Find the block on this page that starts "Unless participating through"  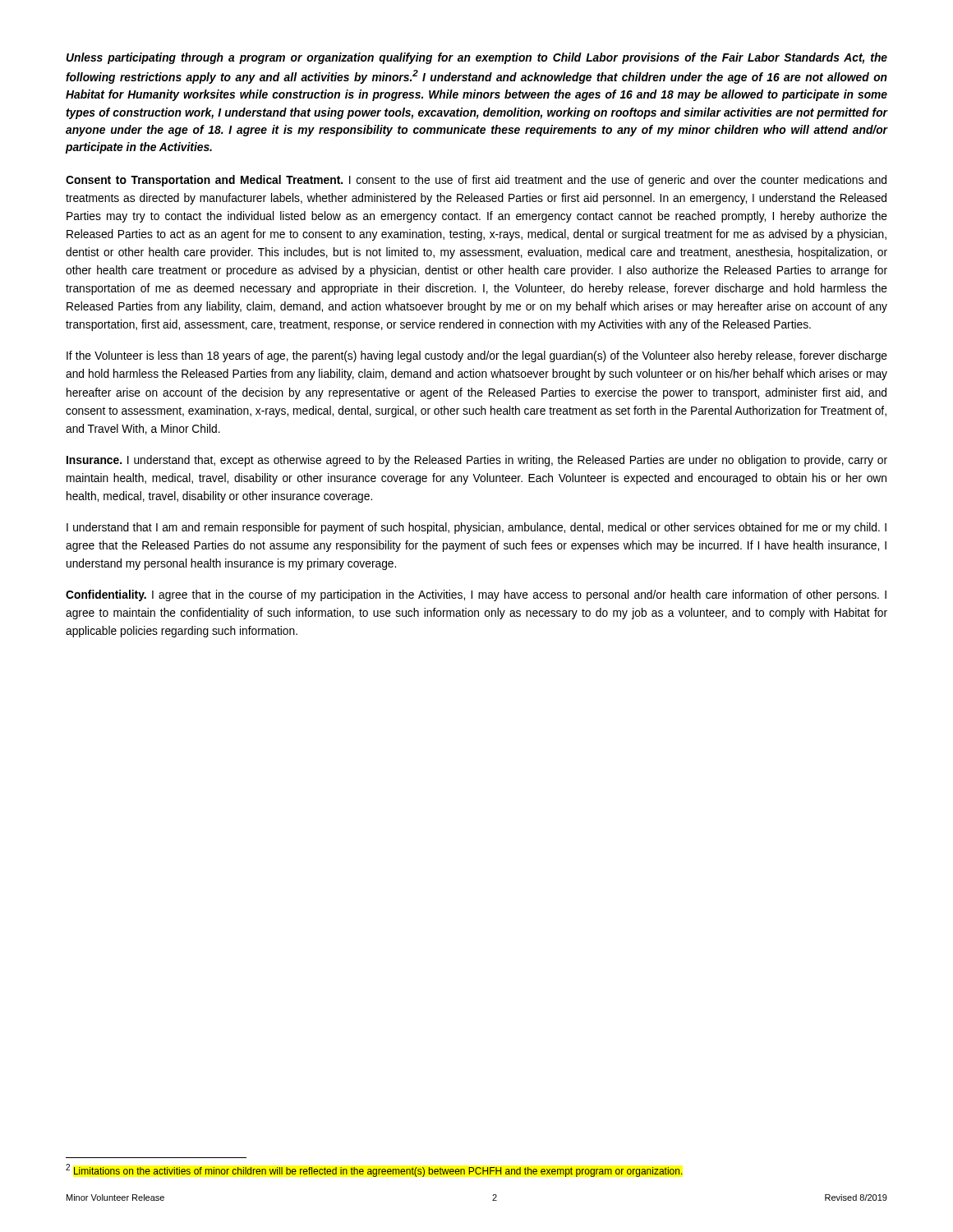tap(476, 103)
